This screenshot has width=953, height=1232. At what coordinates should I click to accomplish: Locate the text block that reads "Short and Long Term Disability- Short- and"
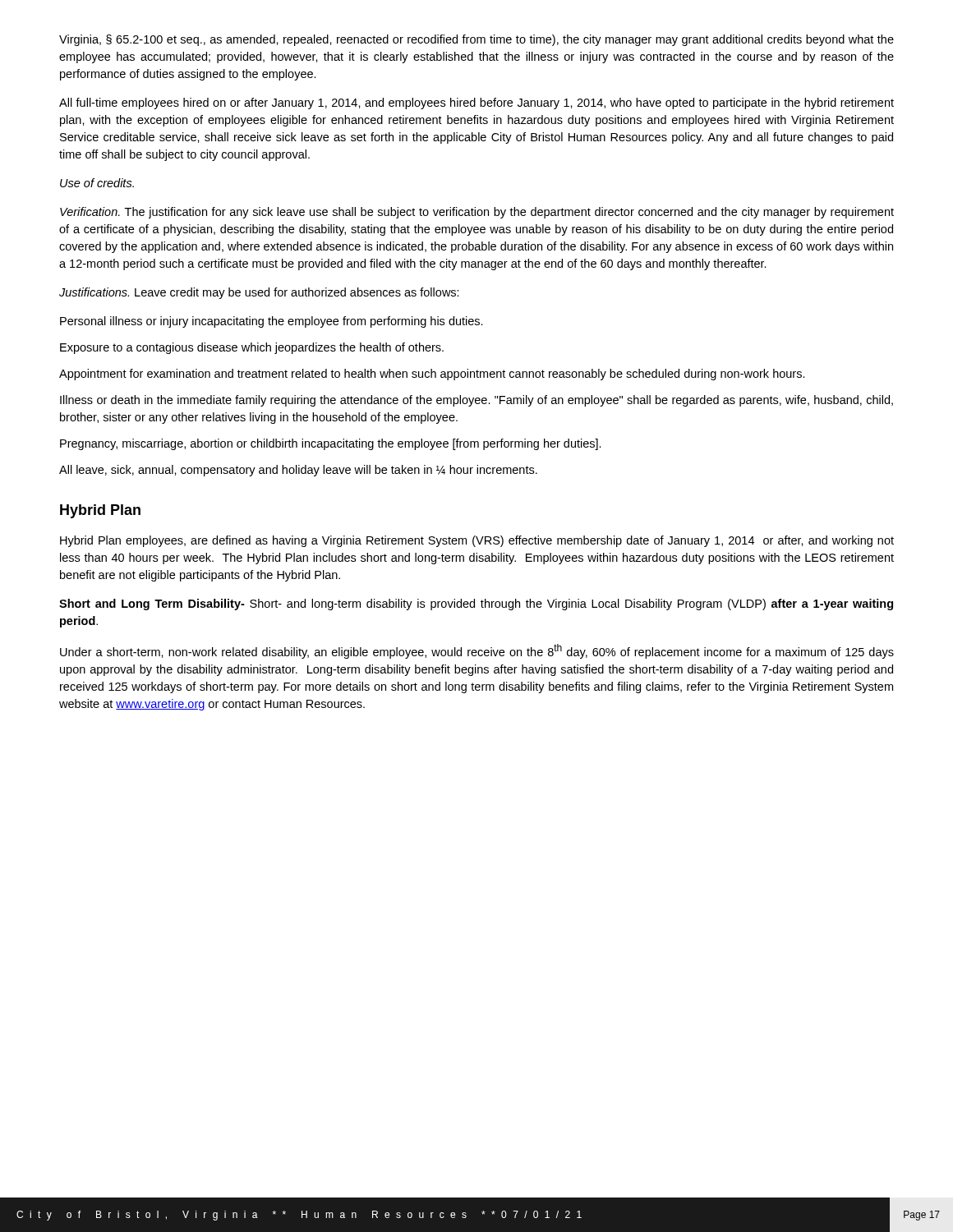(476, 613)
